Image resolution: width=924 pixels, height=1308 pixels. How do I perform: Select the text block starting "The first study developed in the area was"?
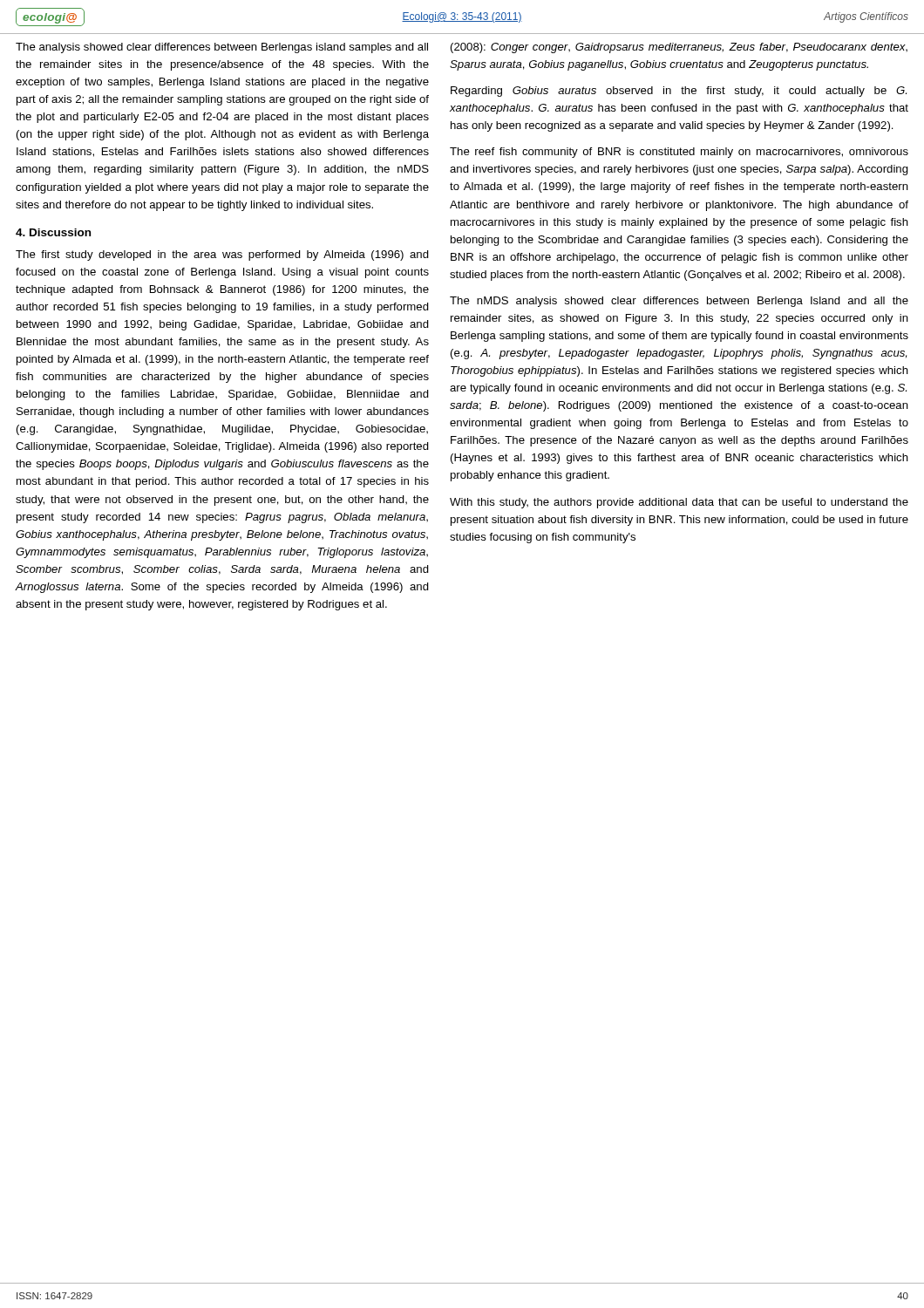(x=222, y=429)
